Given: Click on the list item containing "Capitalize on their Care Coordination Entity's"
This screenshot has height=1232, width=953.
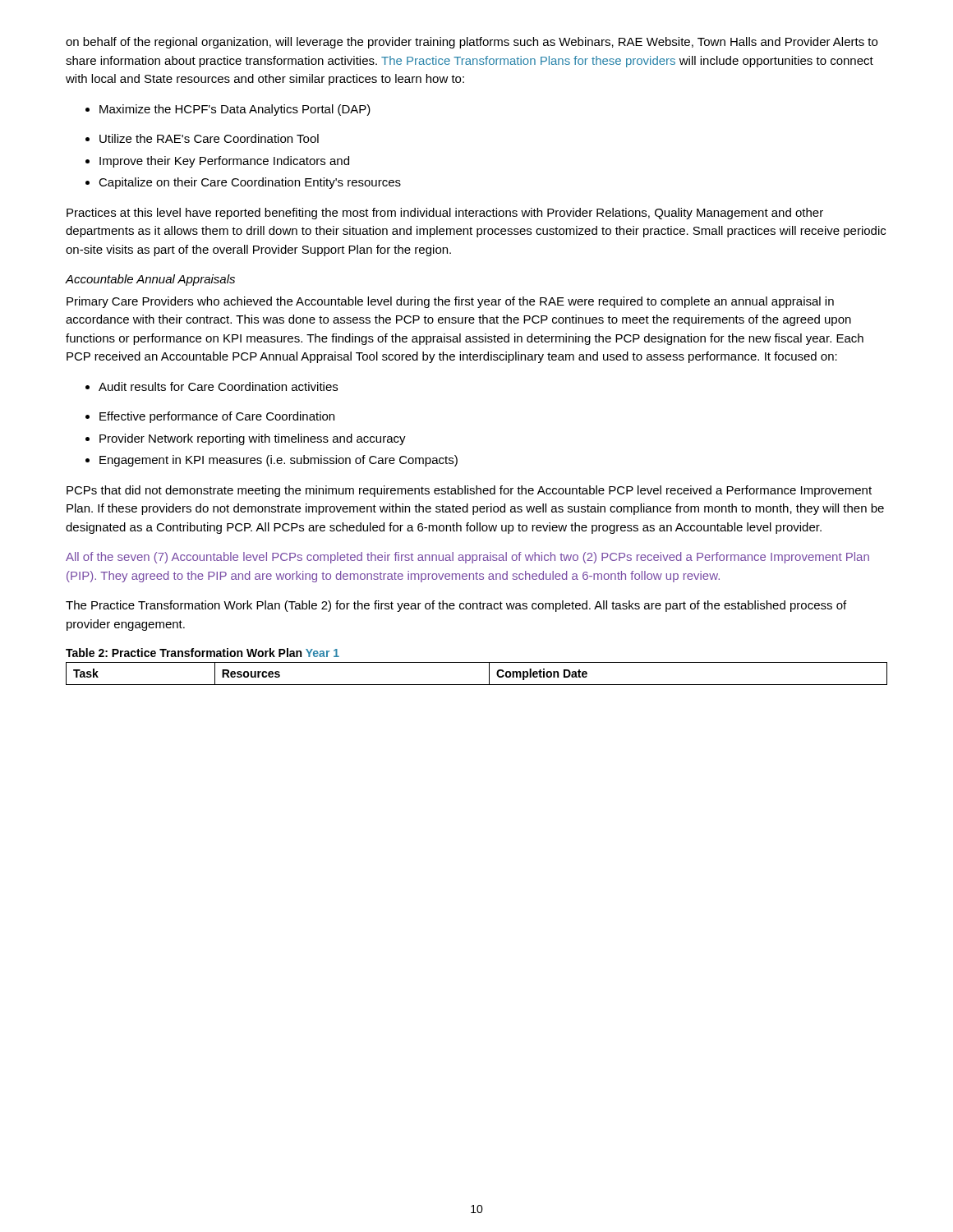Looking at the screenshot, I should coord(243,183).
